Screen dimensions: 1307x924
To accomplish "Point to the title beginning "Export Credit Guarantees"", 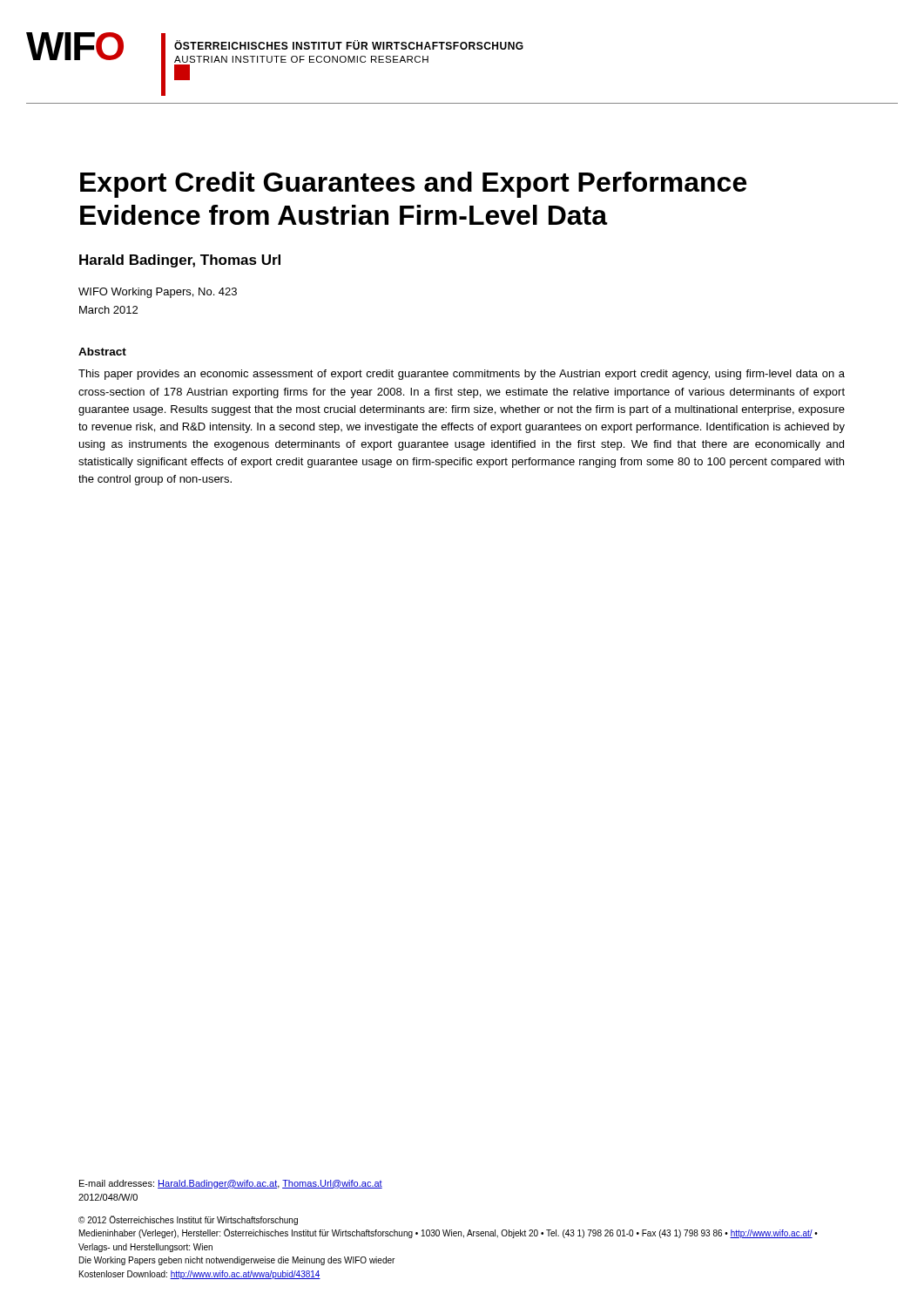I will (x=462, y=199).
